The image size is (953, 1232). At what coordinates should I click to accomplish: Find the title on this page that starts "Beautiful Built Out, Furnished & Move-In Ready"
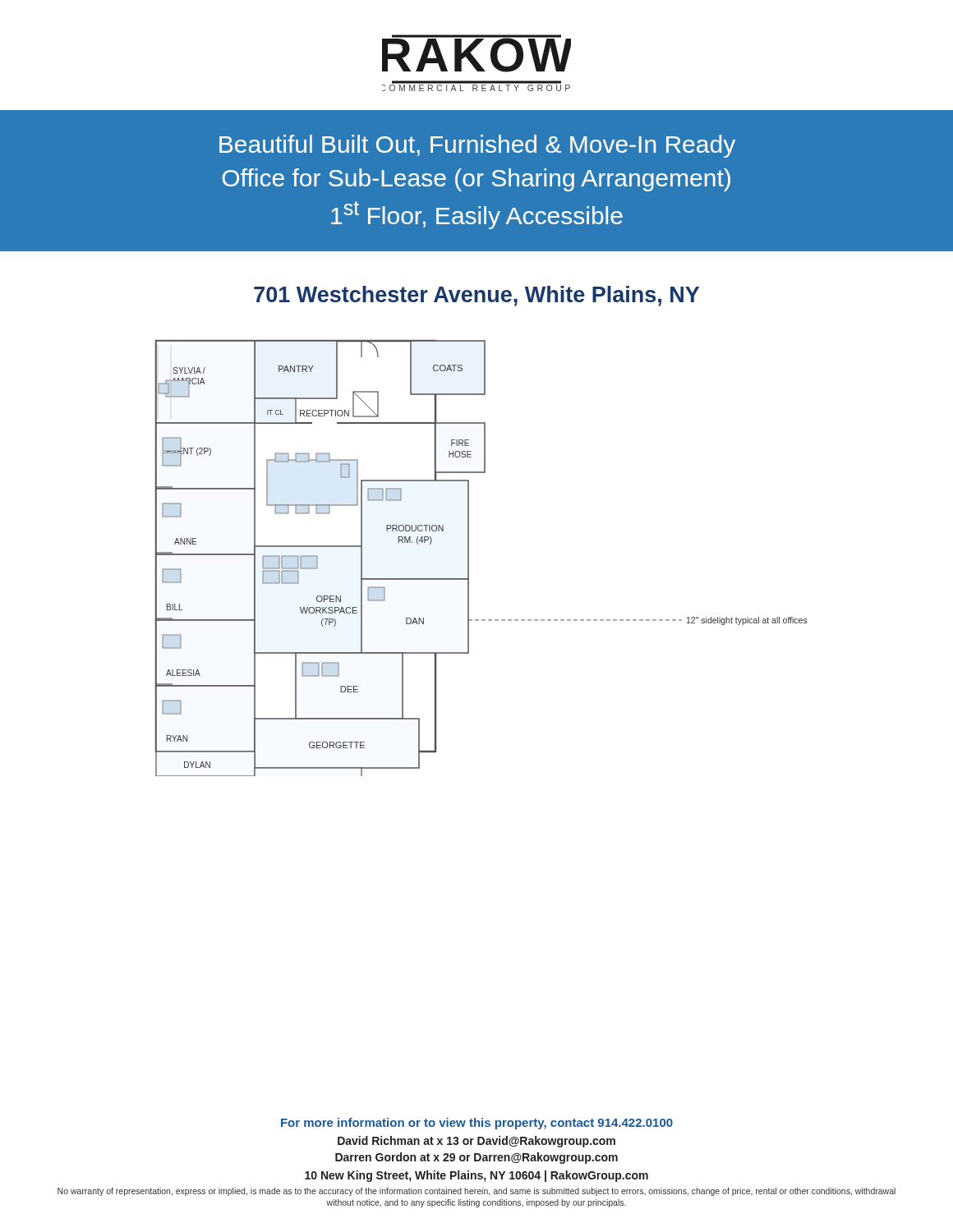pos(476,180)
